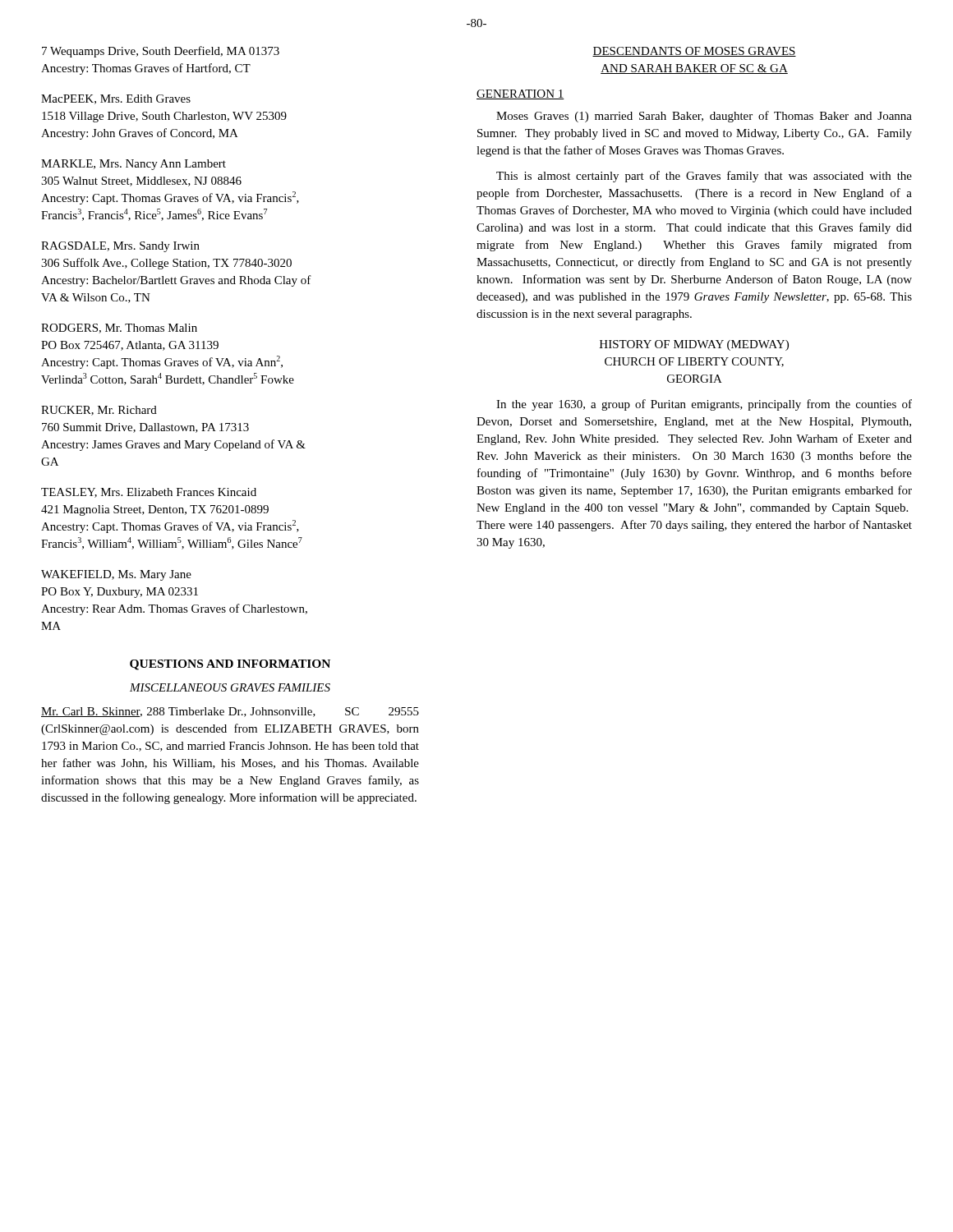Click on the section header containing "DESCENDANTS OF MOSES GRAVESAND SARAH BAKER"
This screenshot has width=953, height=1232.
pyautogui.click(x=694, y=60)
